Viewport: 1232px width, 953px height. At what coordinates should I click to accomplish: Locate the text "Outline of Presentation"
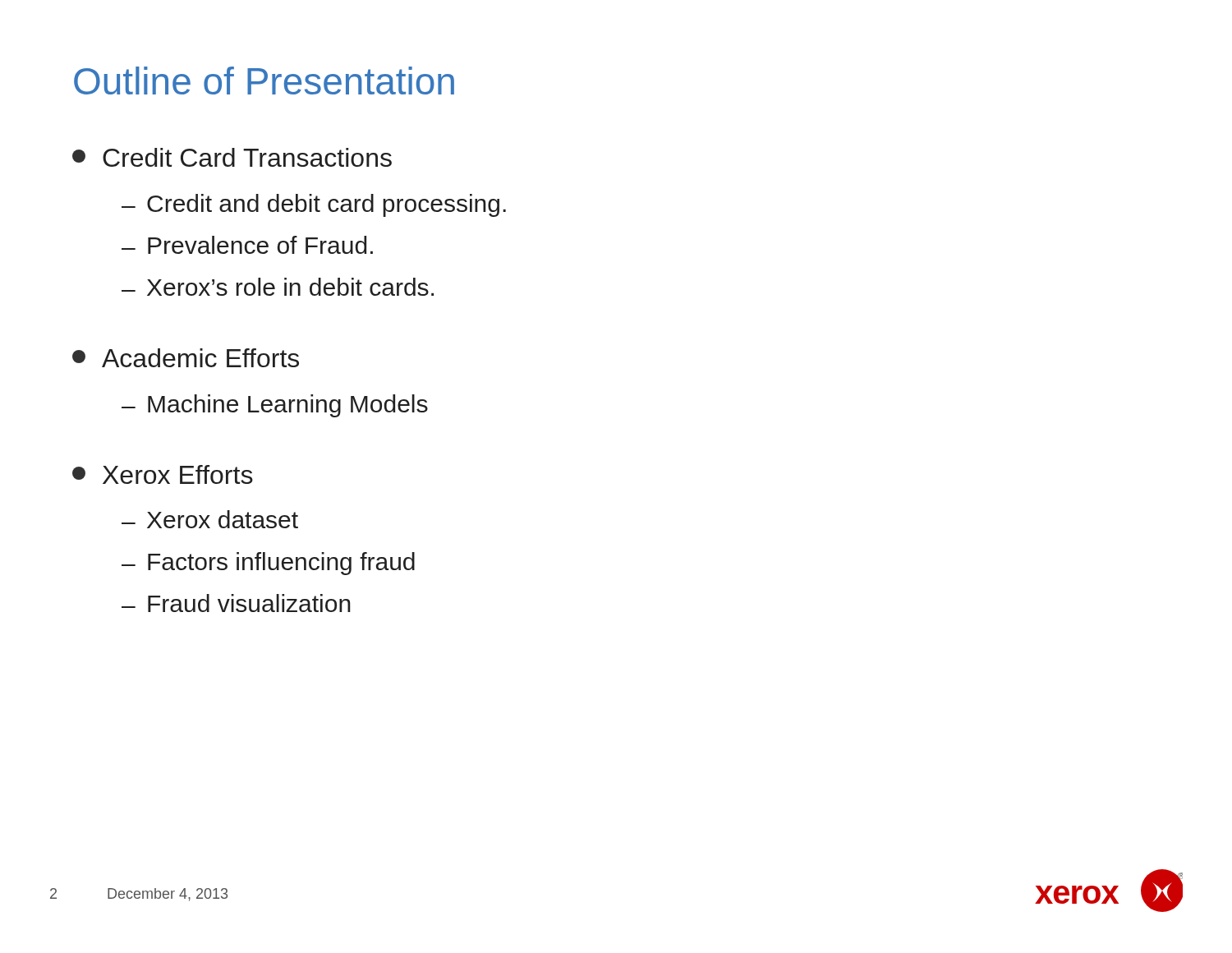264,81
